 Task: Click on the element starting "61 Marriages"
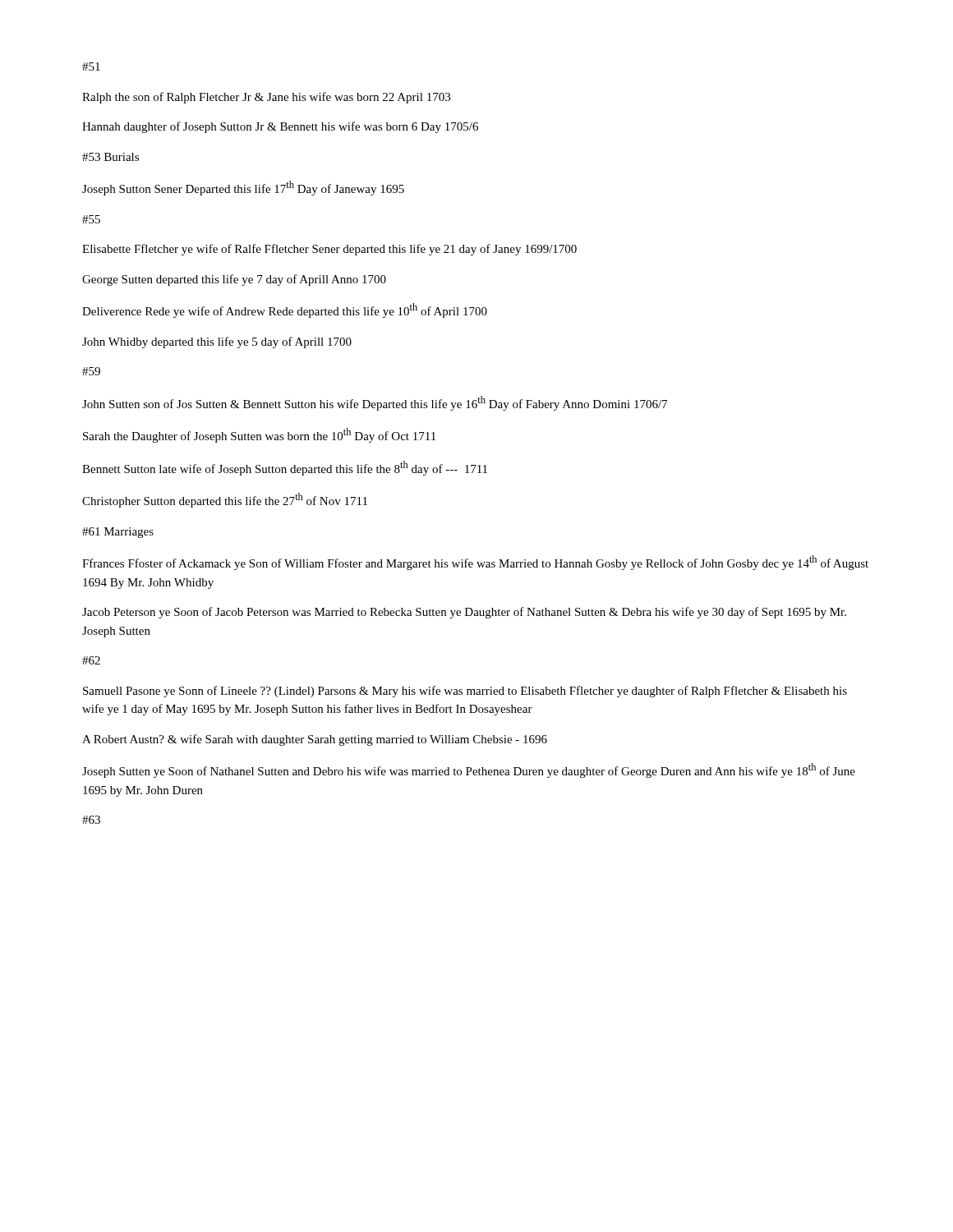118,531
